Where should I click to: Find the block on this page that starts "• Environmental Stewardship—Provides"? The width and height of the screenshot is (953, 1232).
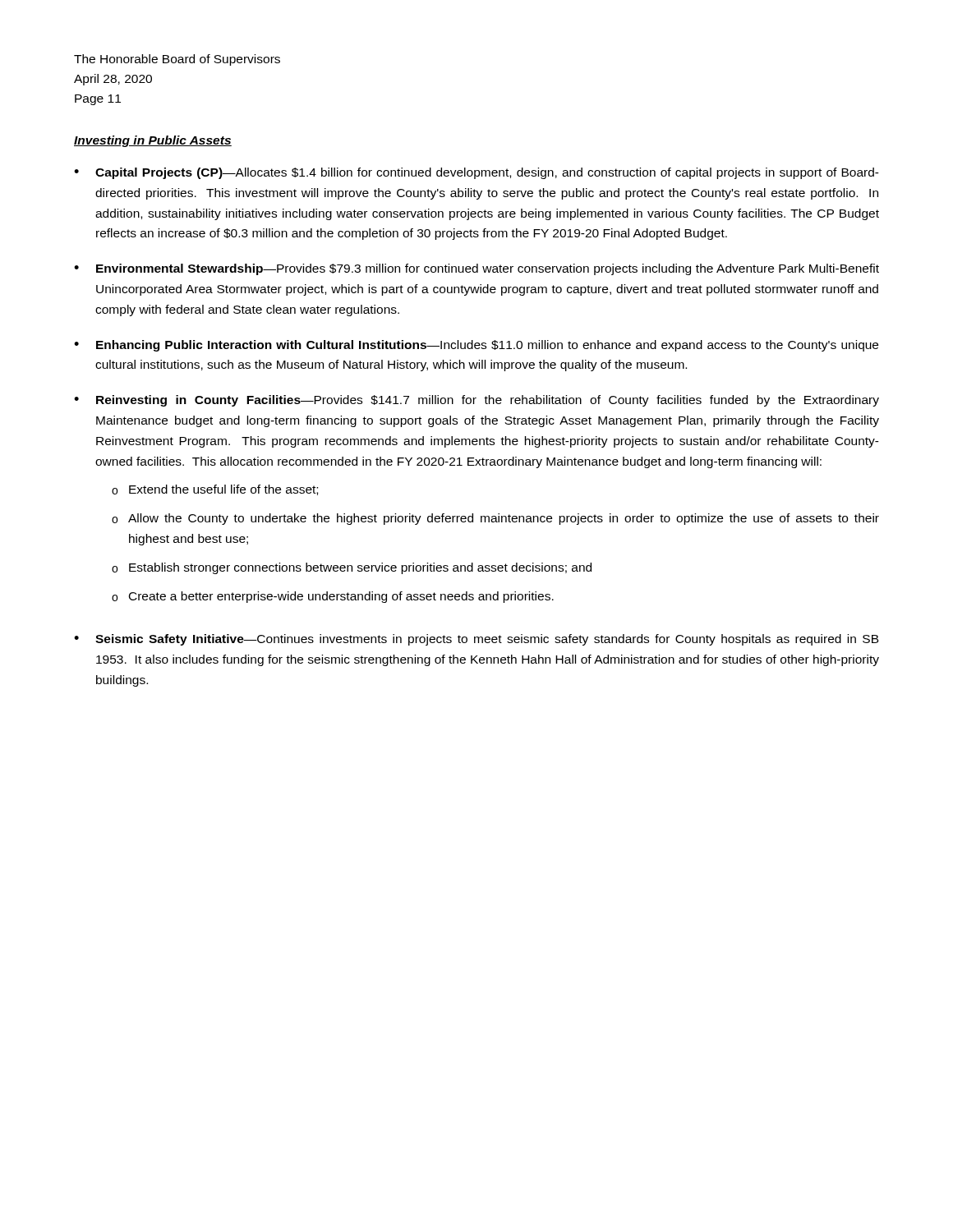476,290
